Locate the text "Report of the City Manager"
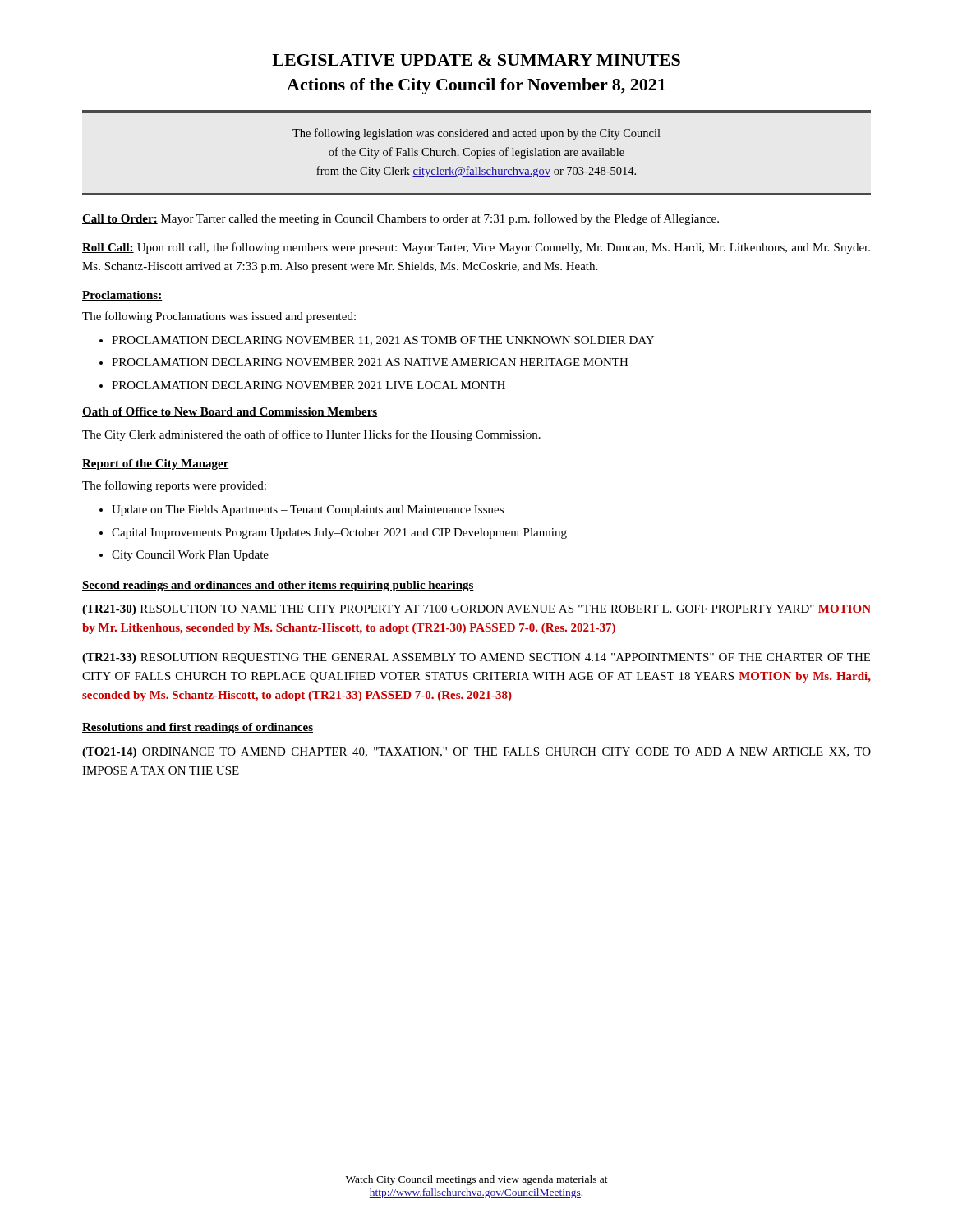This screenshot has width=953, height=1232. coord(155,463)
